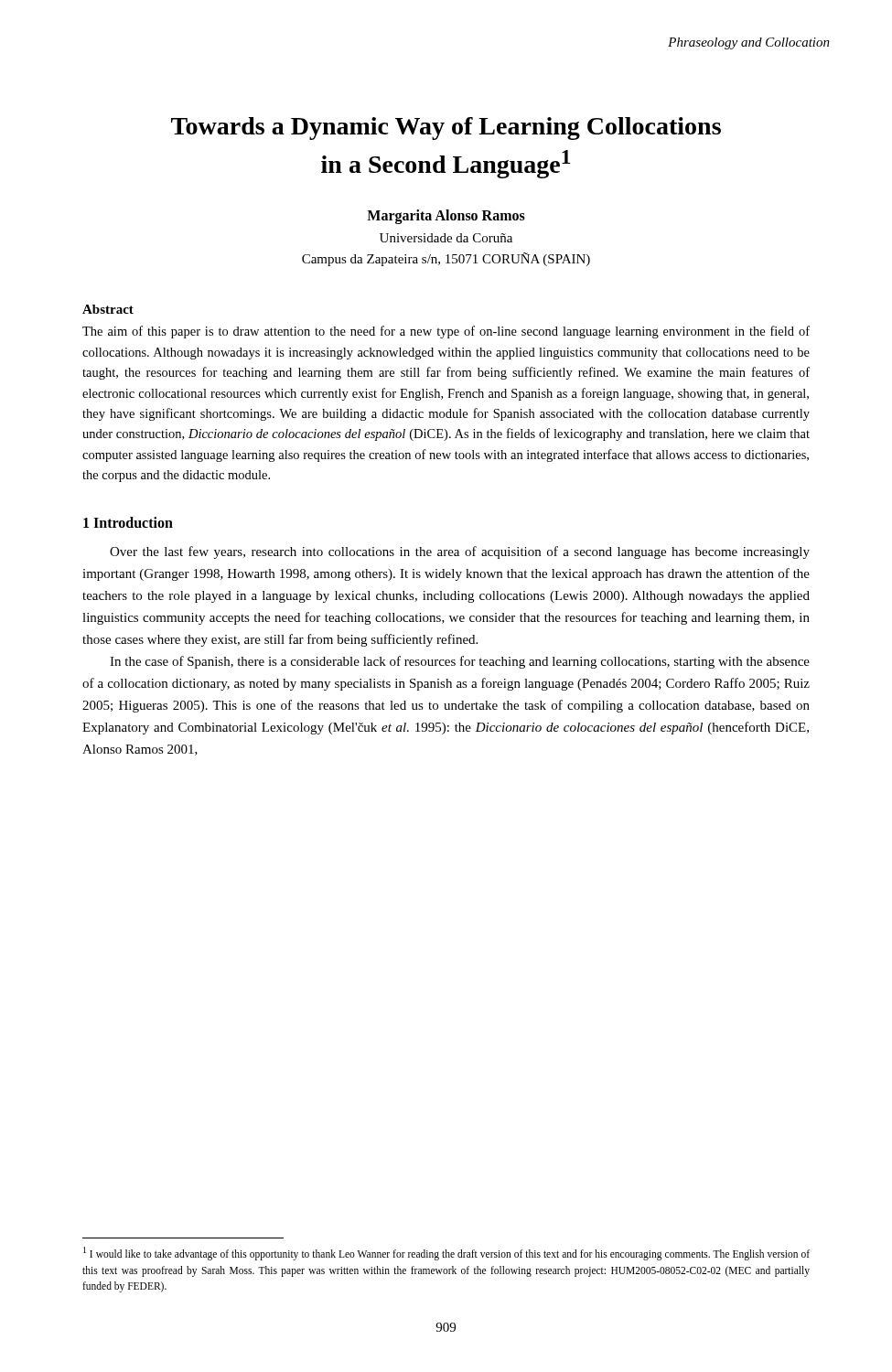Select the text block that says "Margarita Alonso Ramos Universidade da Coruña Campus da"
Viewport: 892px width, 1372px height.
tap(446, 238)
